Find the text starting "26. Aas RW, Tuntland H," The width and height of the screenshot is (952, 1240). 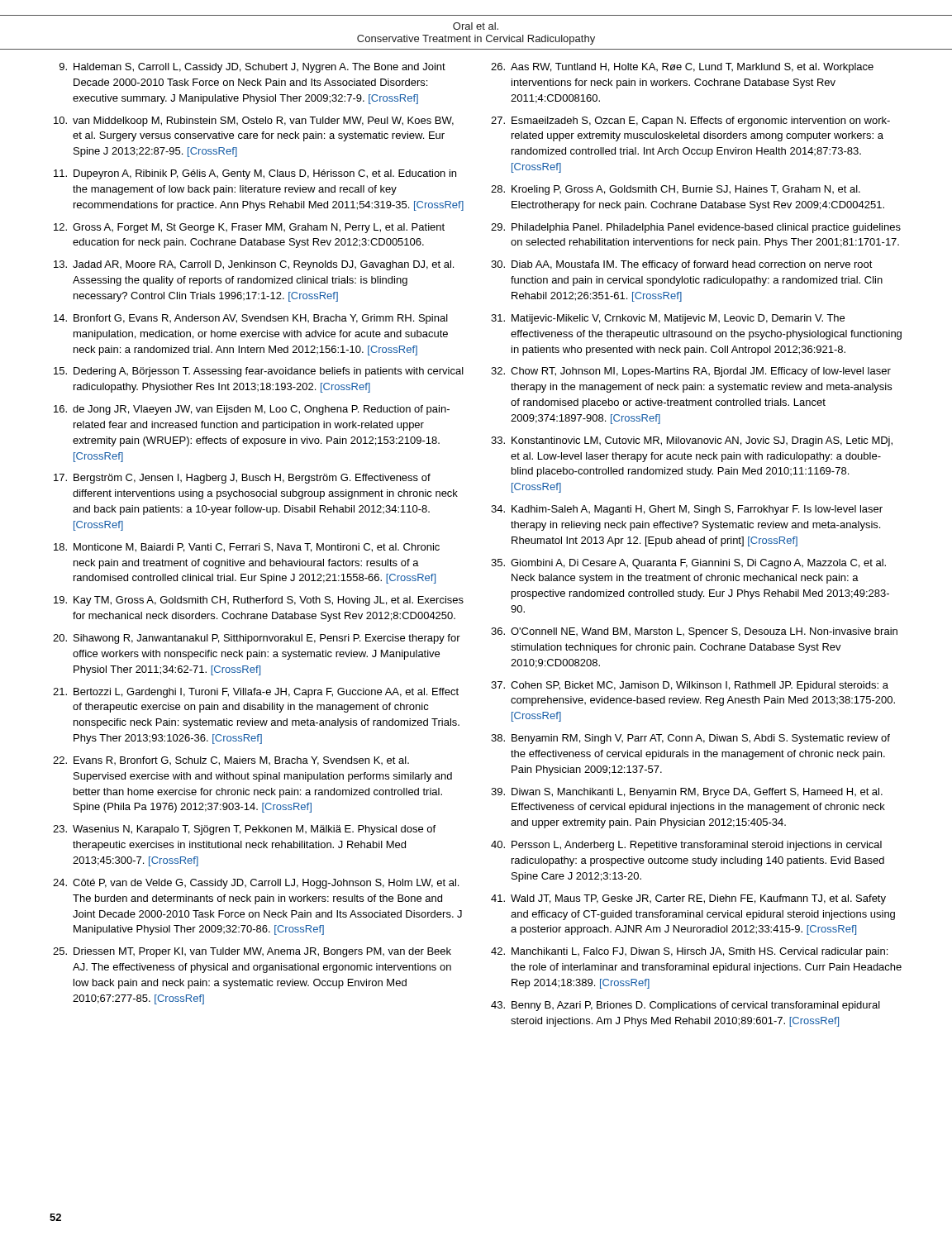pyautogui.click(x=695, y=83)
